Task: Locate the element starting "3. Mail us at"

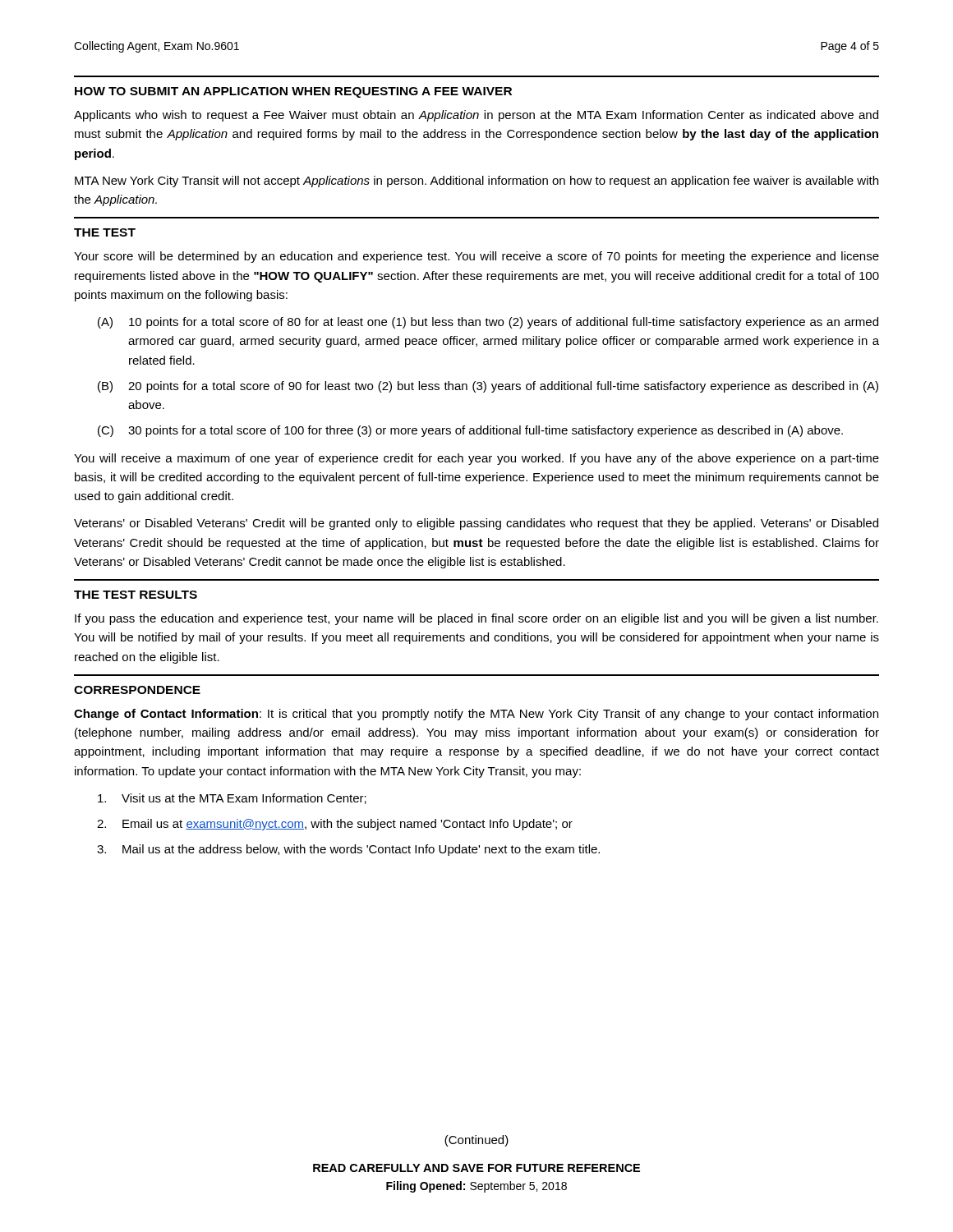Action: (x=476, y=849)
